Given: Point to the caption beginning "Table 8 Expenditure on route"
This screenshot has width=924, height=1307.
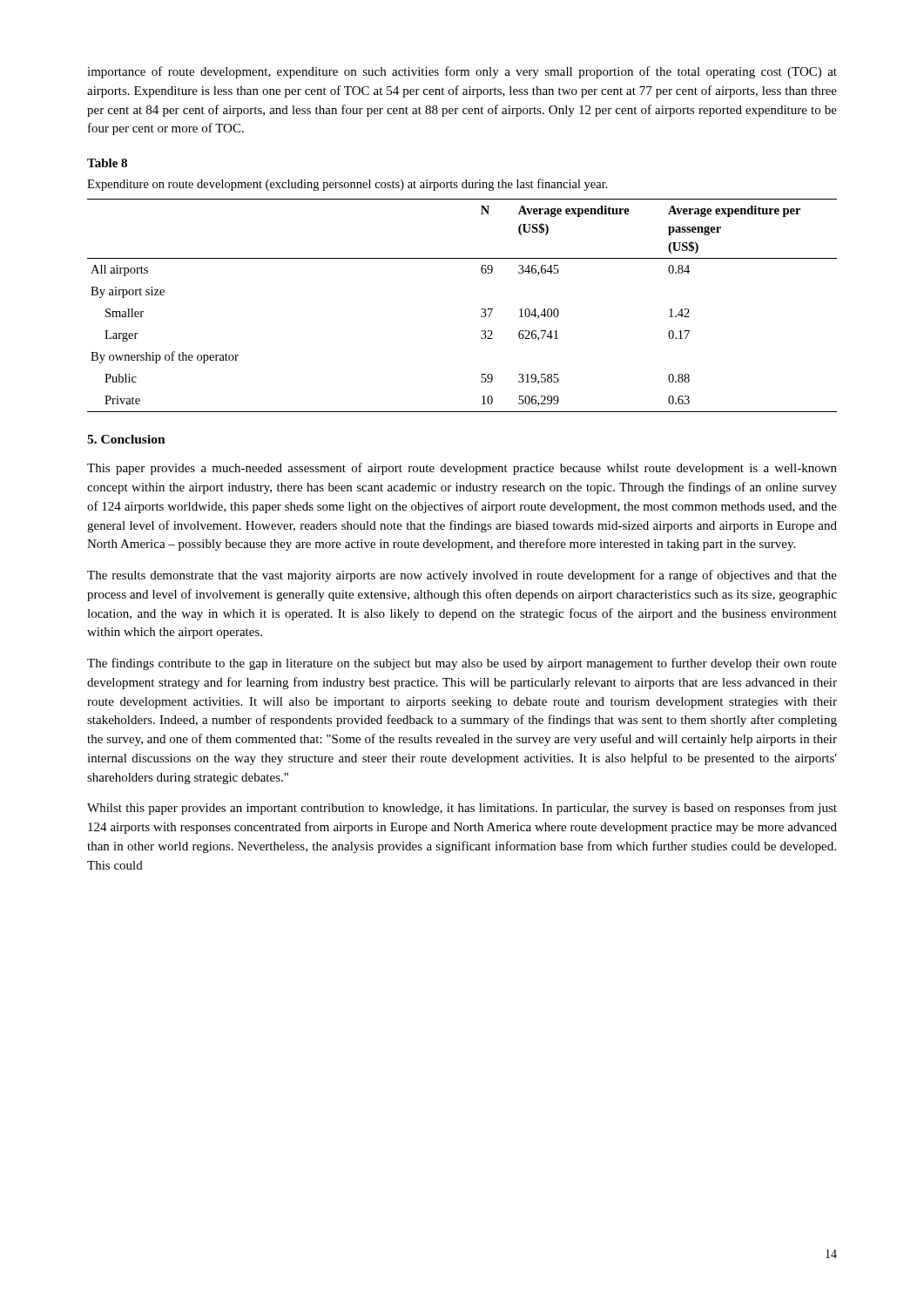Looking at the screenshot, I should [x=462, y=174].
